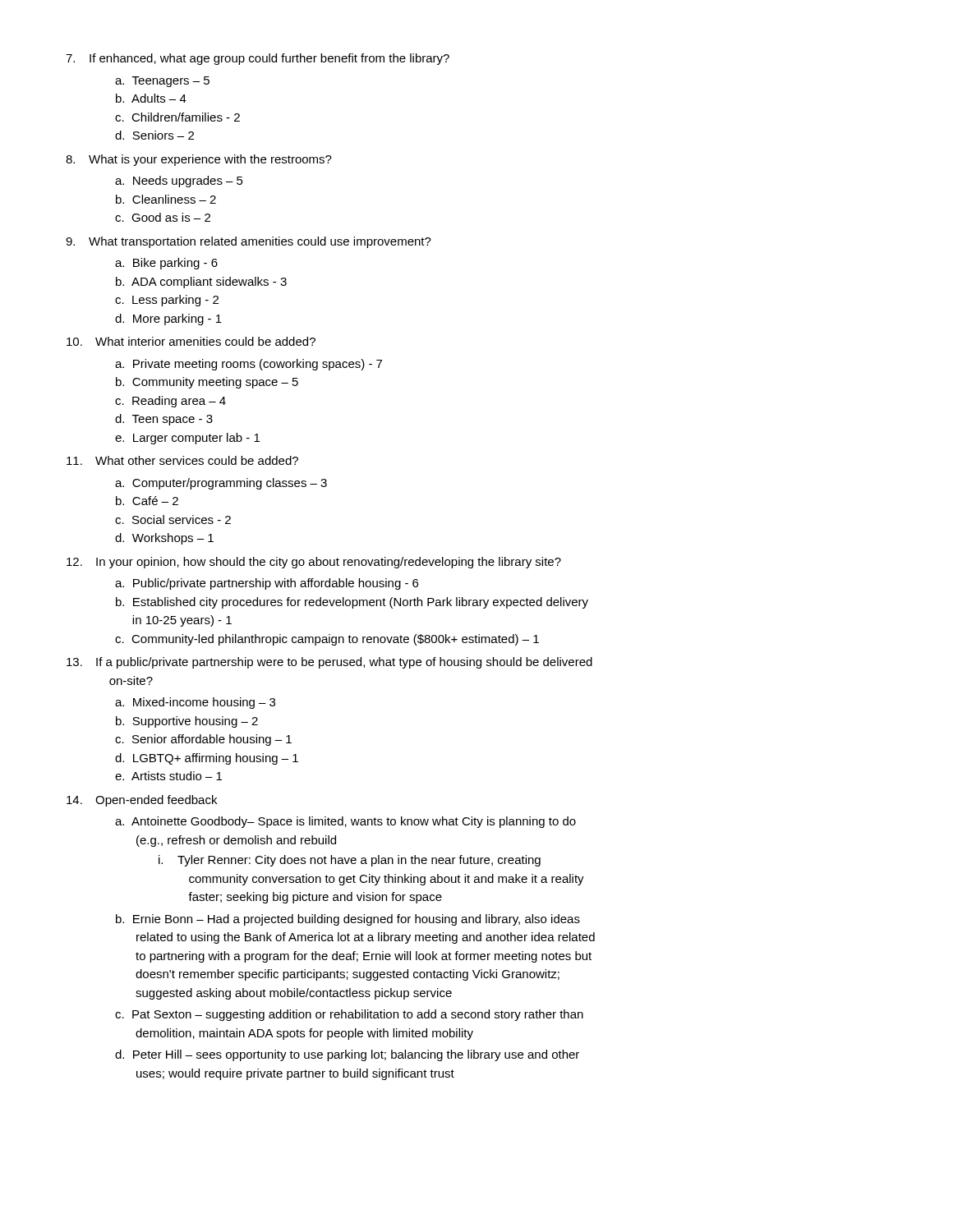The width and height of the screenshot is (953, 1232).
Task: Find the element starting "c. Children/families - 2"
Action: pyautogui.click(x=178, y=117)
